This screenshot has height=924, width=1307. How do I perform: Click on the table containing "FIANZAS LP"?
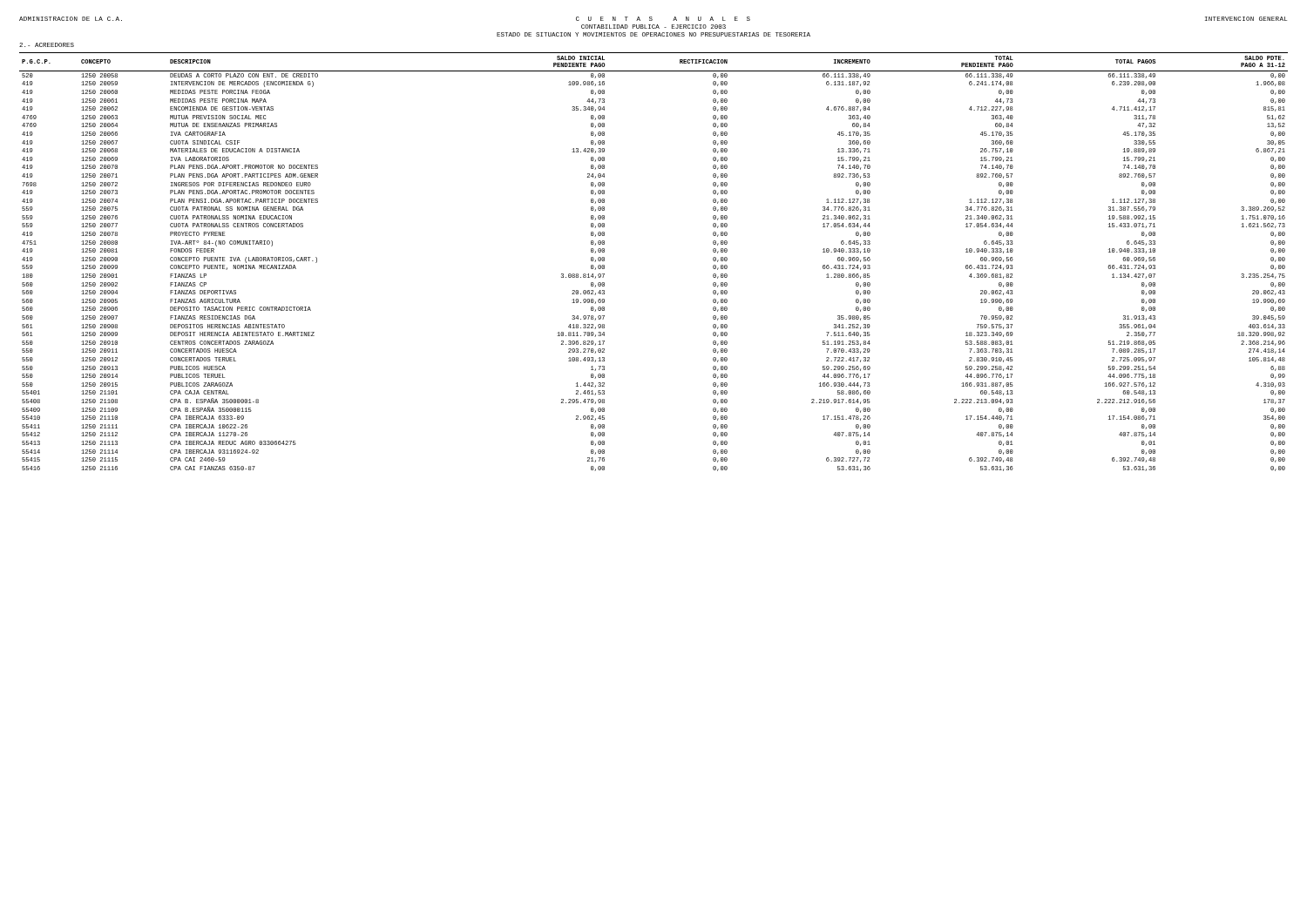[x=654, y=262]
